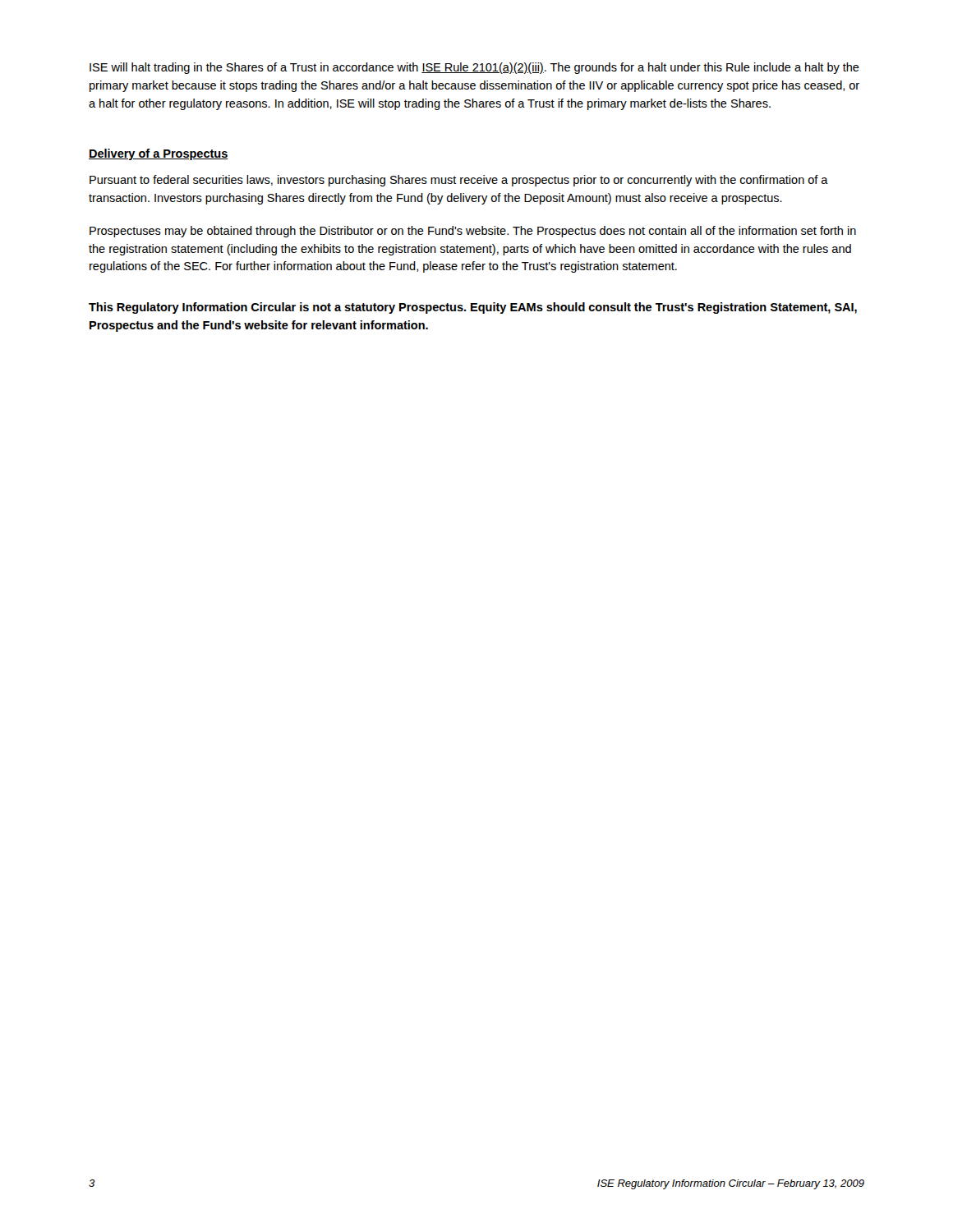Point to the passage starting "This Regulatory Information Circular is not a statutory"
The height and width of the screenshot is (1232, 953).
(x=473, y=316)
